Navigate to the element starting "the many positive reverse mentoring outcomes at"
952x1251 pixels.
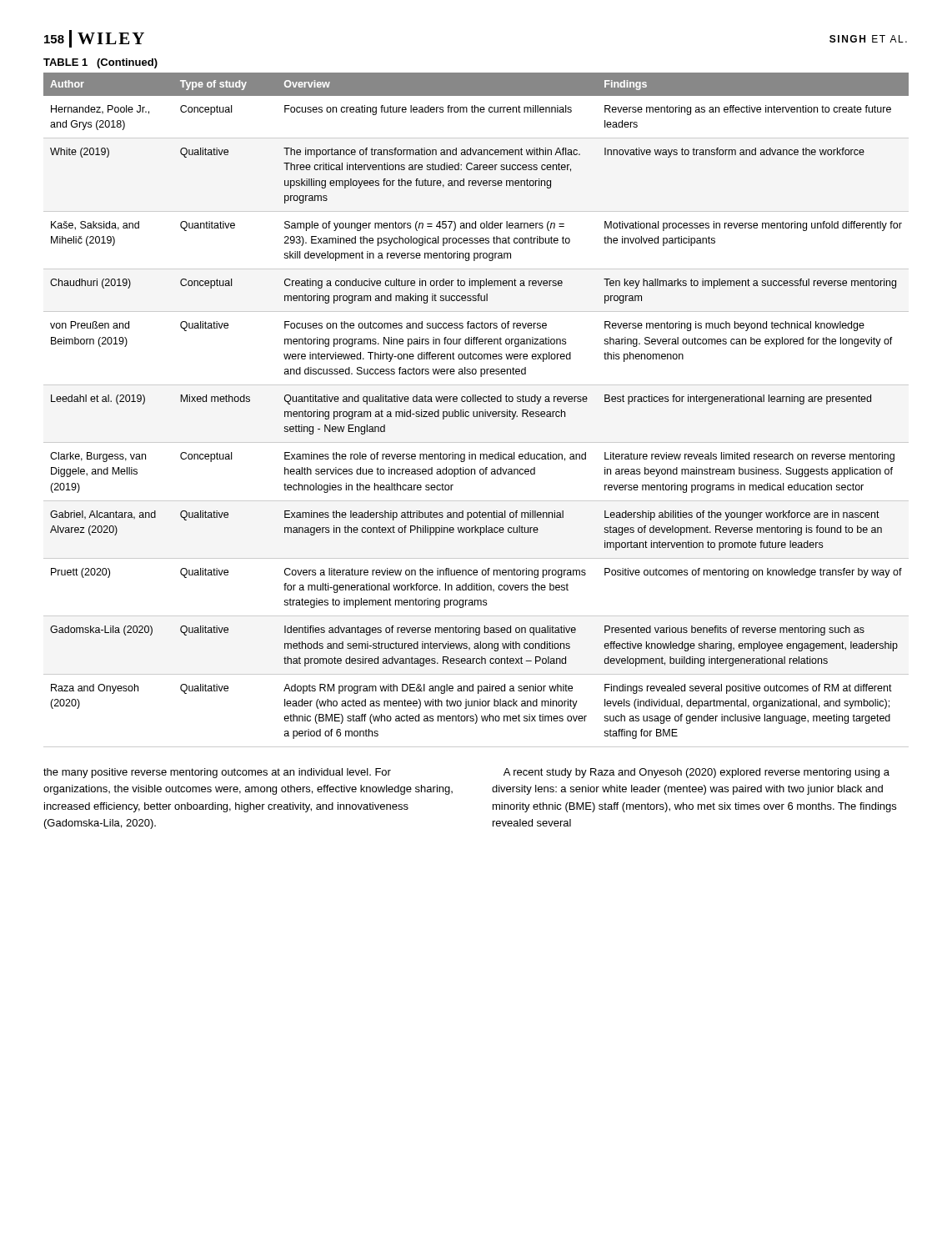pos(248,797)
